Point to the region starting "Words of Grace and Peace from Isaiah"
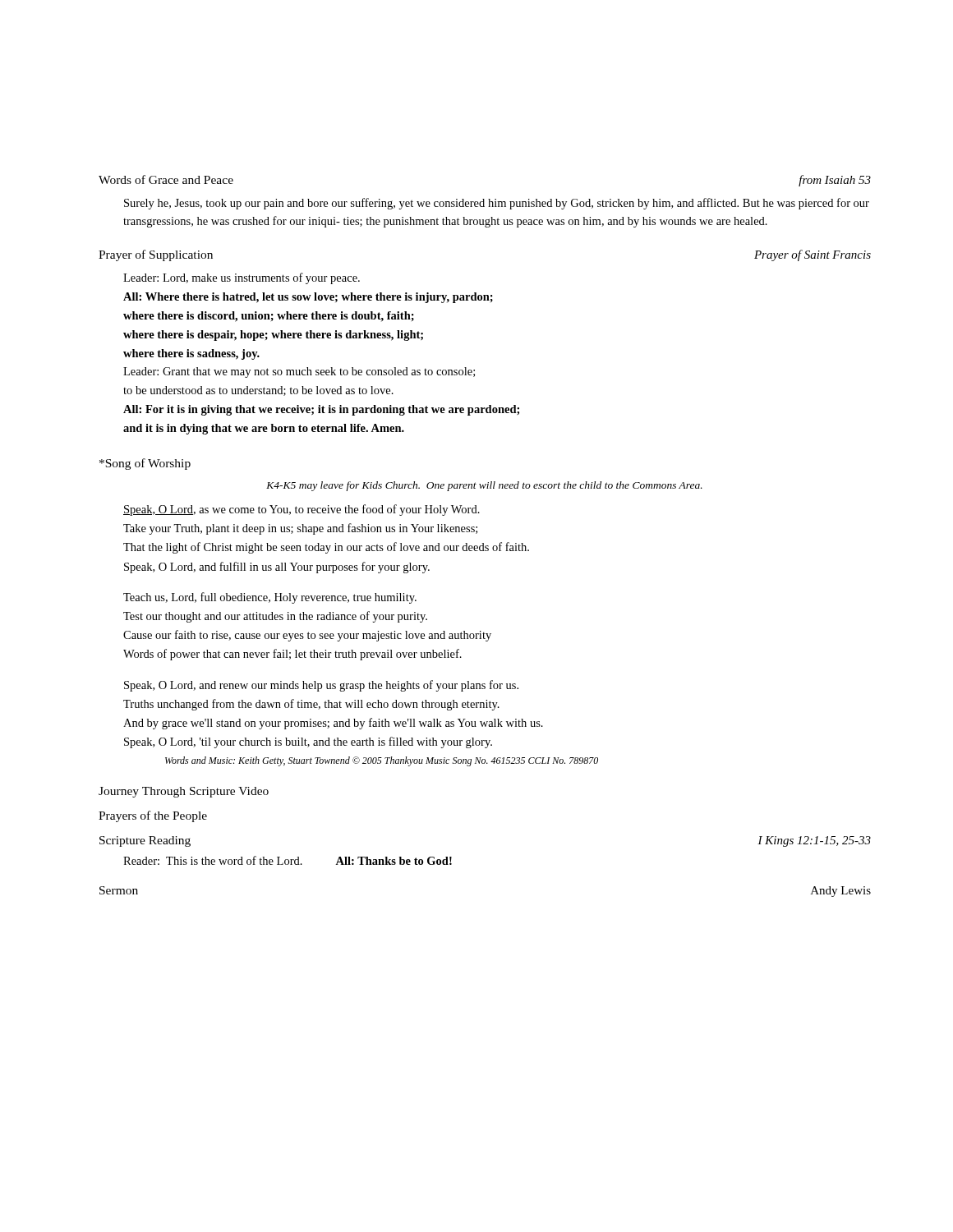Viewport: 953px width, 1232px height. click(163, 181)
